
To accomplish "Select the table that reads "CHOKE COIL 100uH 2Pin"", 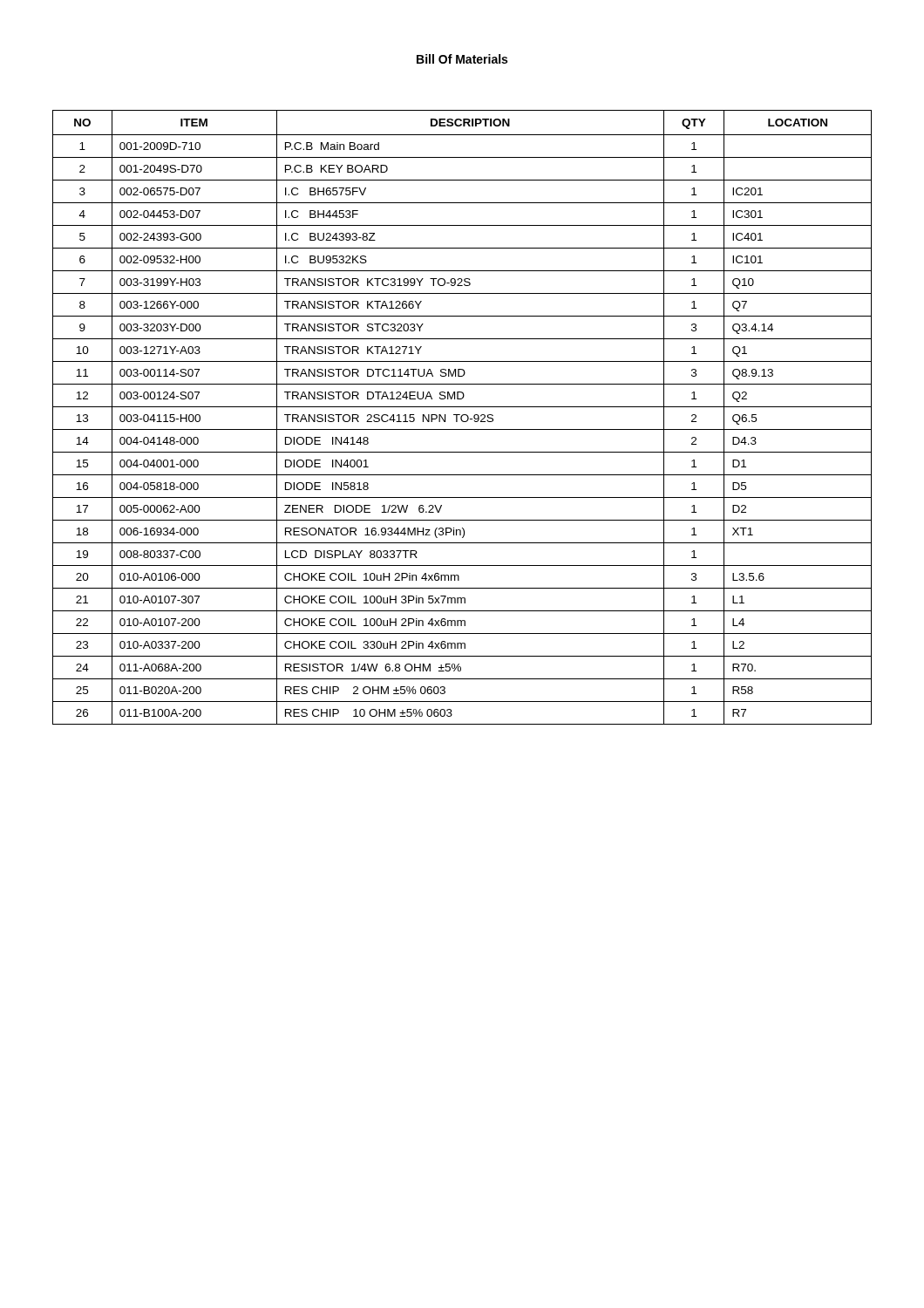I will pyautogui.click(x=462, y=417).
